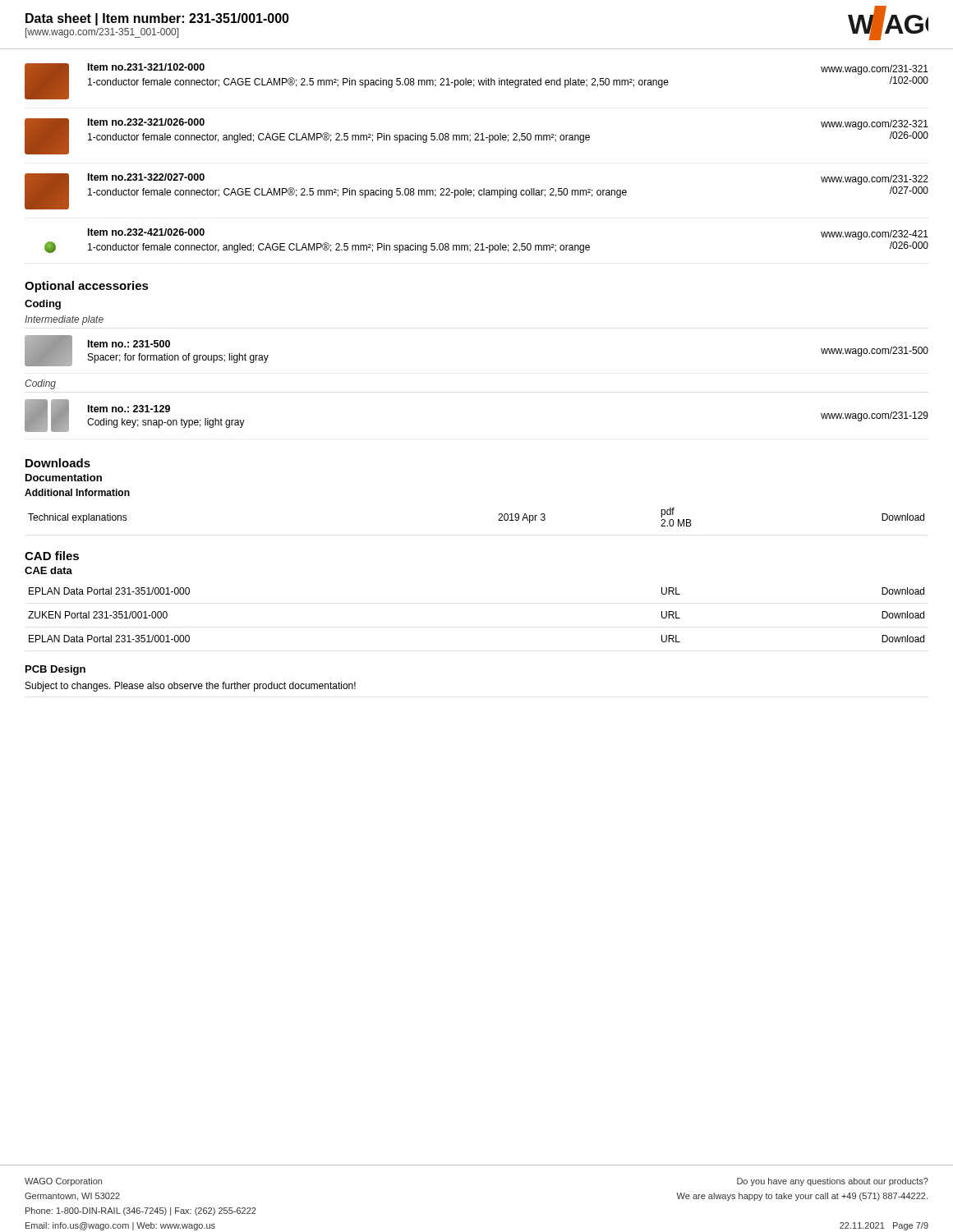This screenshot has height=1232, width=953.
Task: Click the passage that begins "Subject to changes."
Action: 190,686
